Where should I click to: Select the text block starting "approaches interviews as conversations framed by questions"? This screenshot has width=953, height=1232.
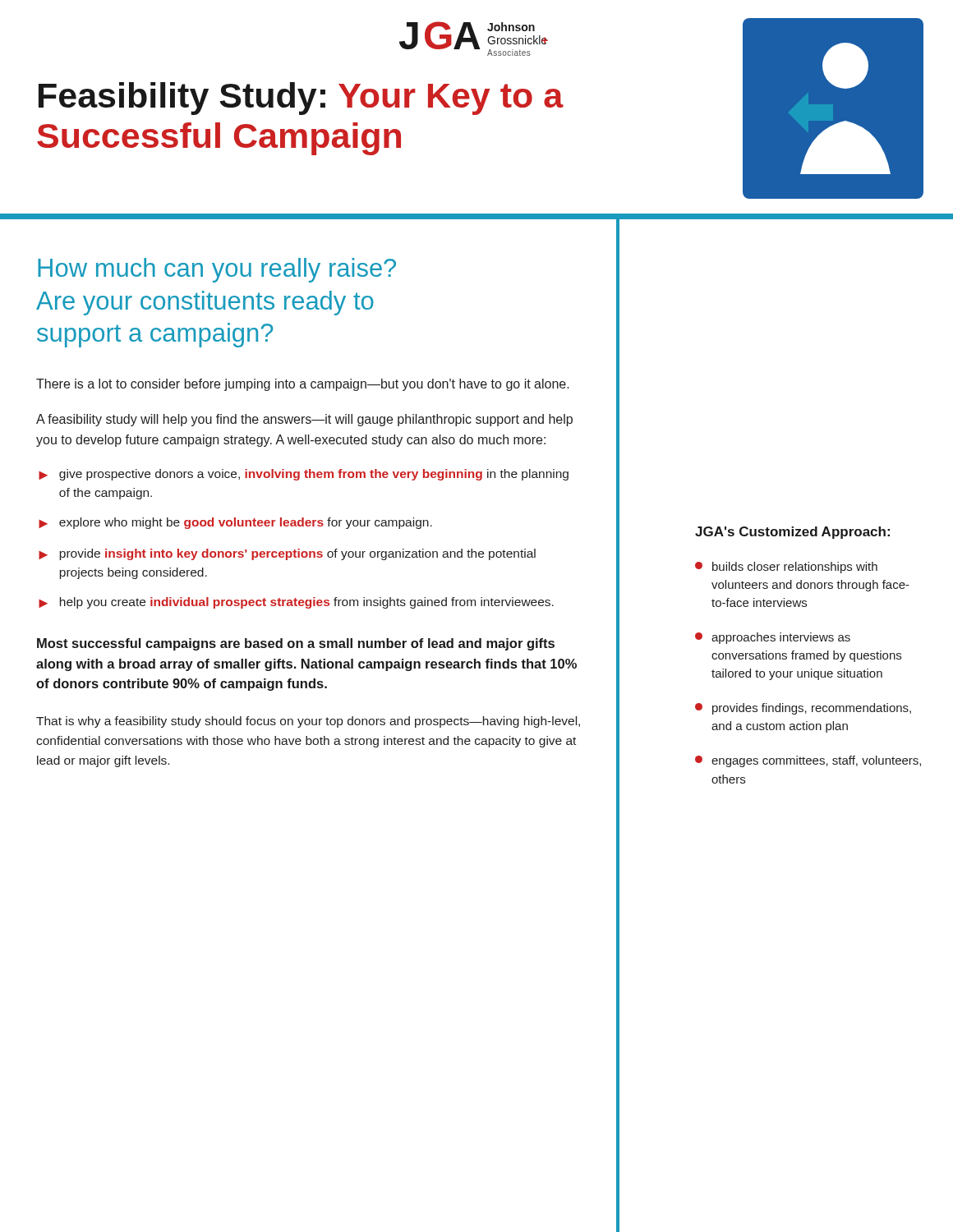point(809,656)
